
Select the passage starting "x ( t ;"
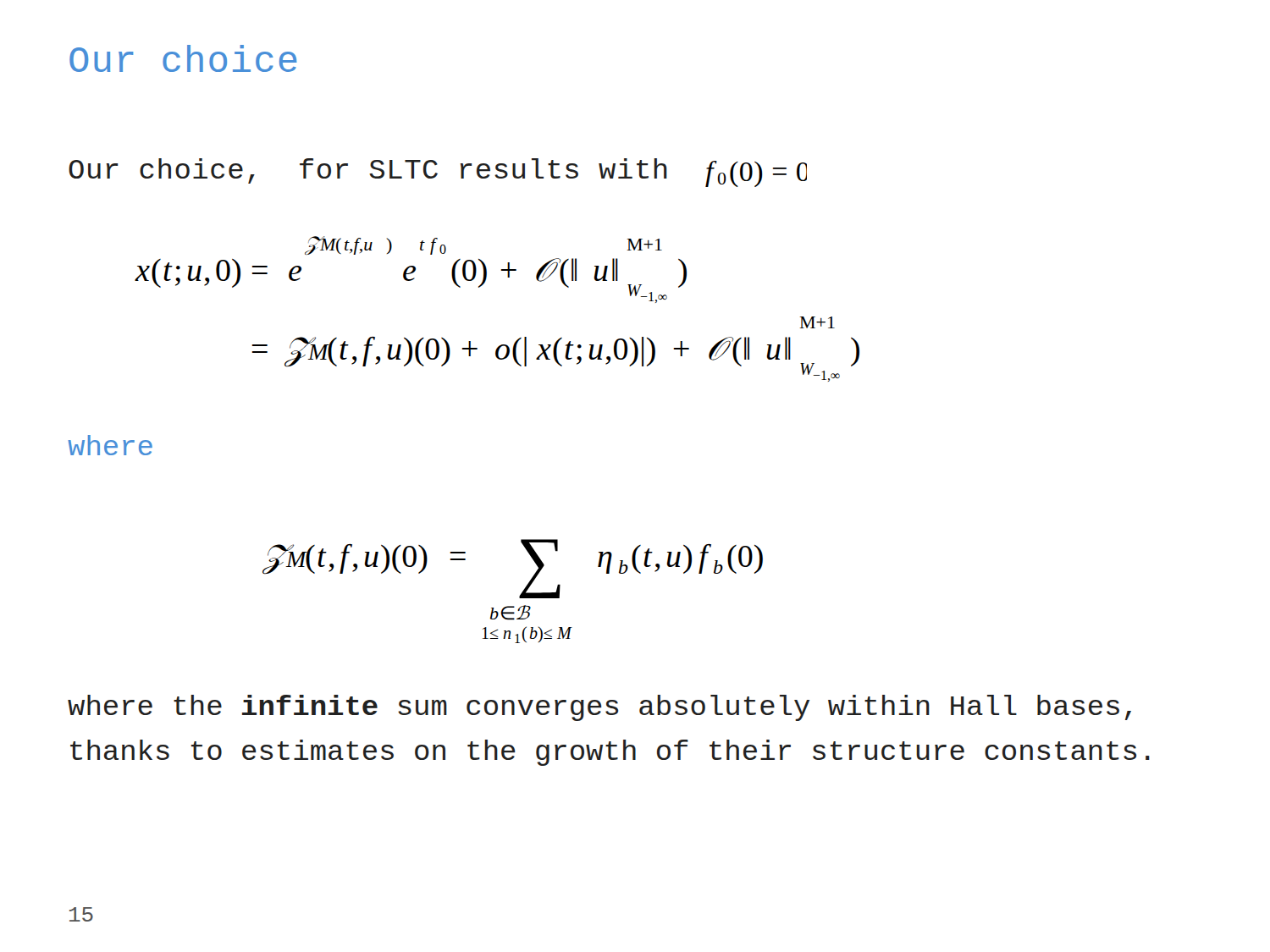355,245
